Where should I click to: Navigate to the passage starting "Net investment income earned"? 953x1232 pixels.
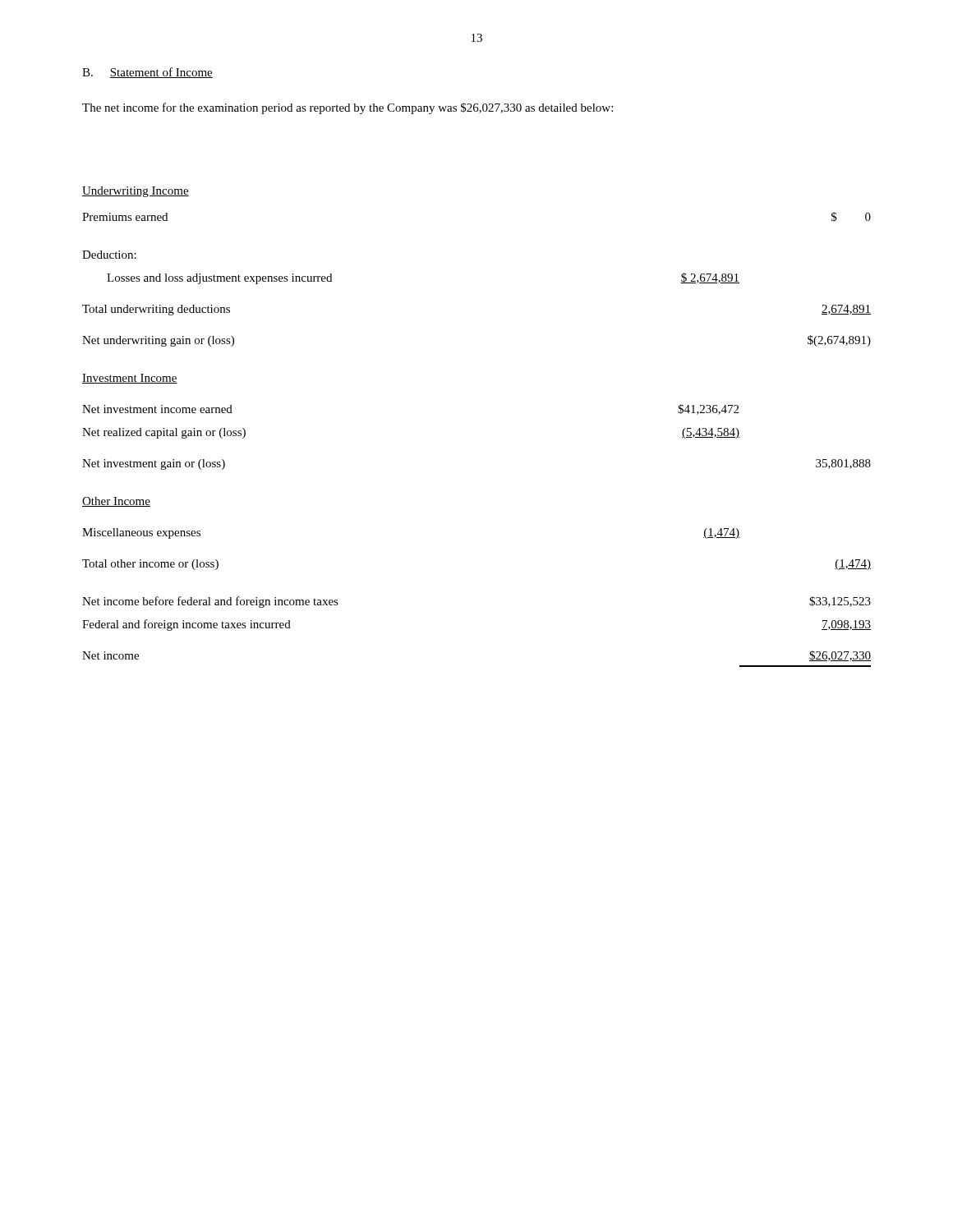157,409
